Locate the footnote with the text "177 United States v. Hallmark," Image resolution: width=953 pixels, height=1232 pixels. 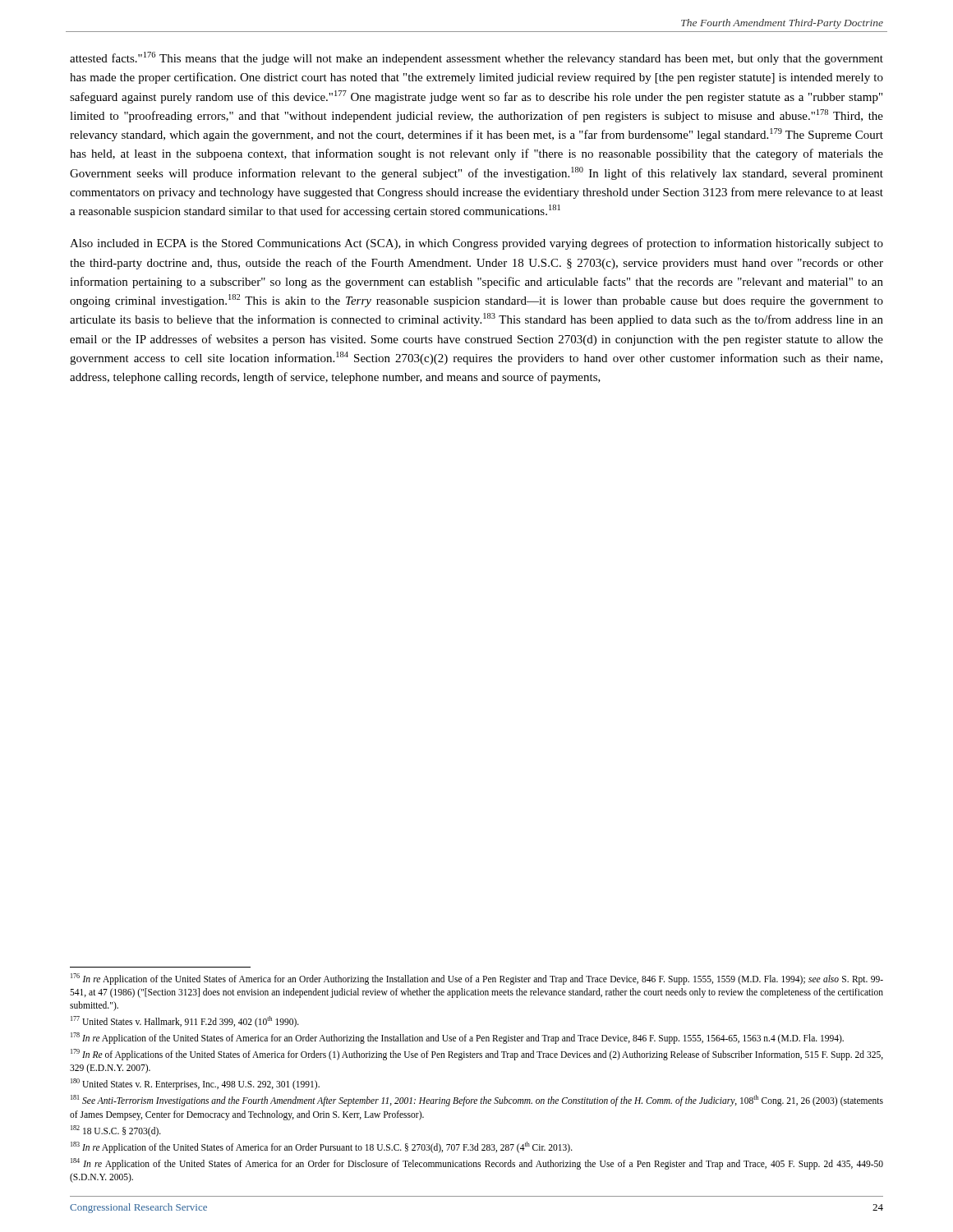185,1021
